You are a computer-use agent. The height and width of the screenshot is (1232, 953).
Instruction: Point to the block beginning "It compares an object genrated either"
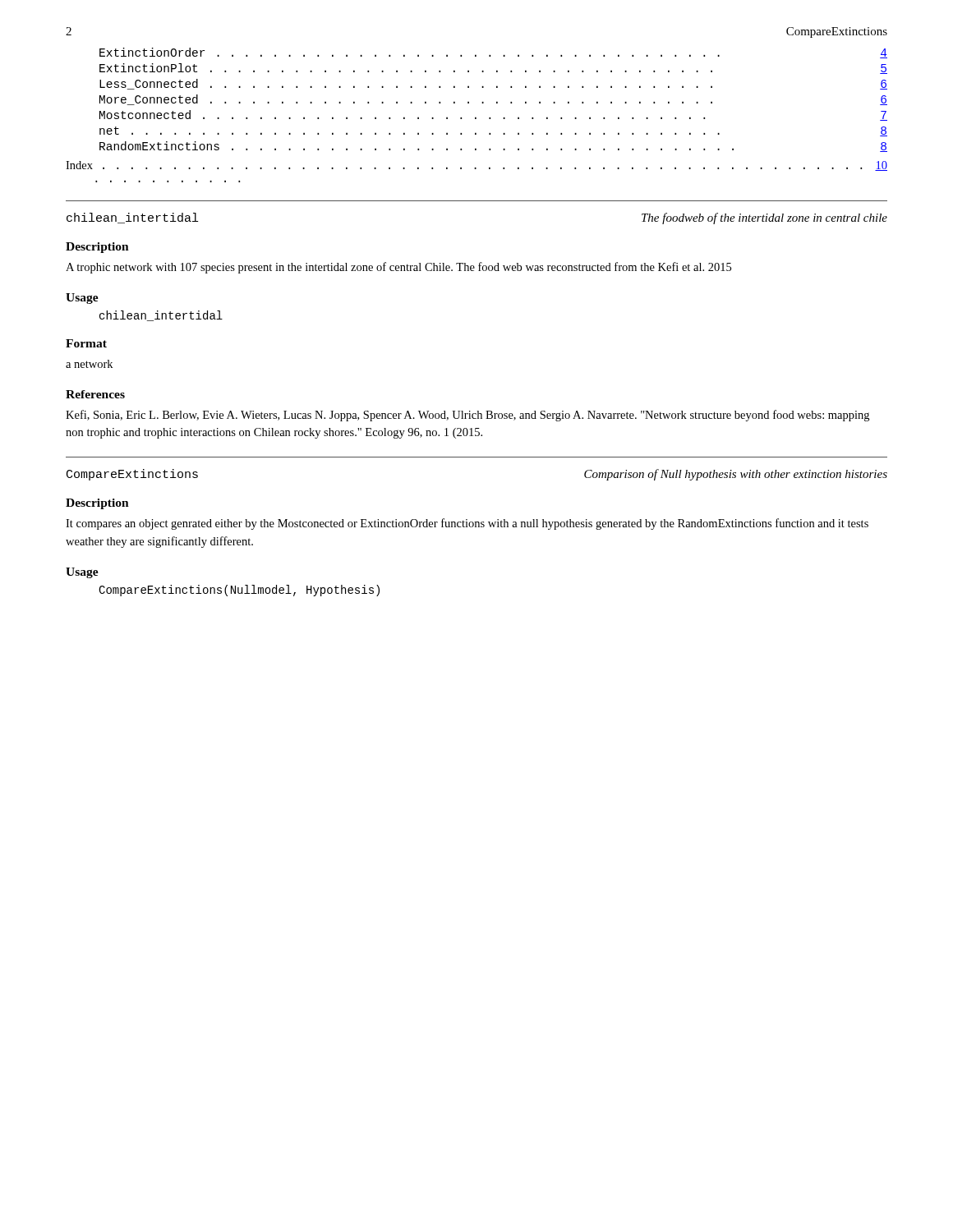[467, 532]
